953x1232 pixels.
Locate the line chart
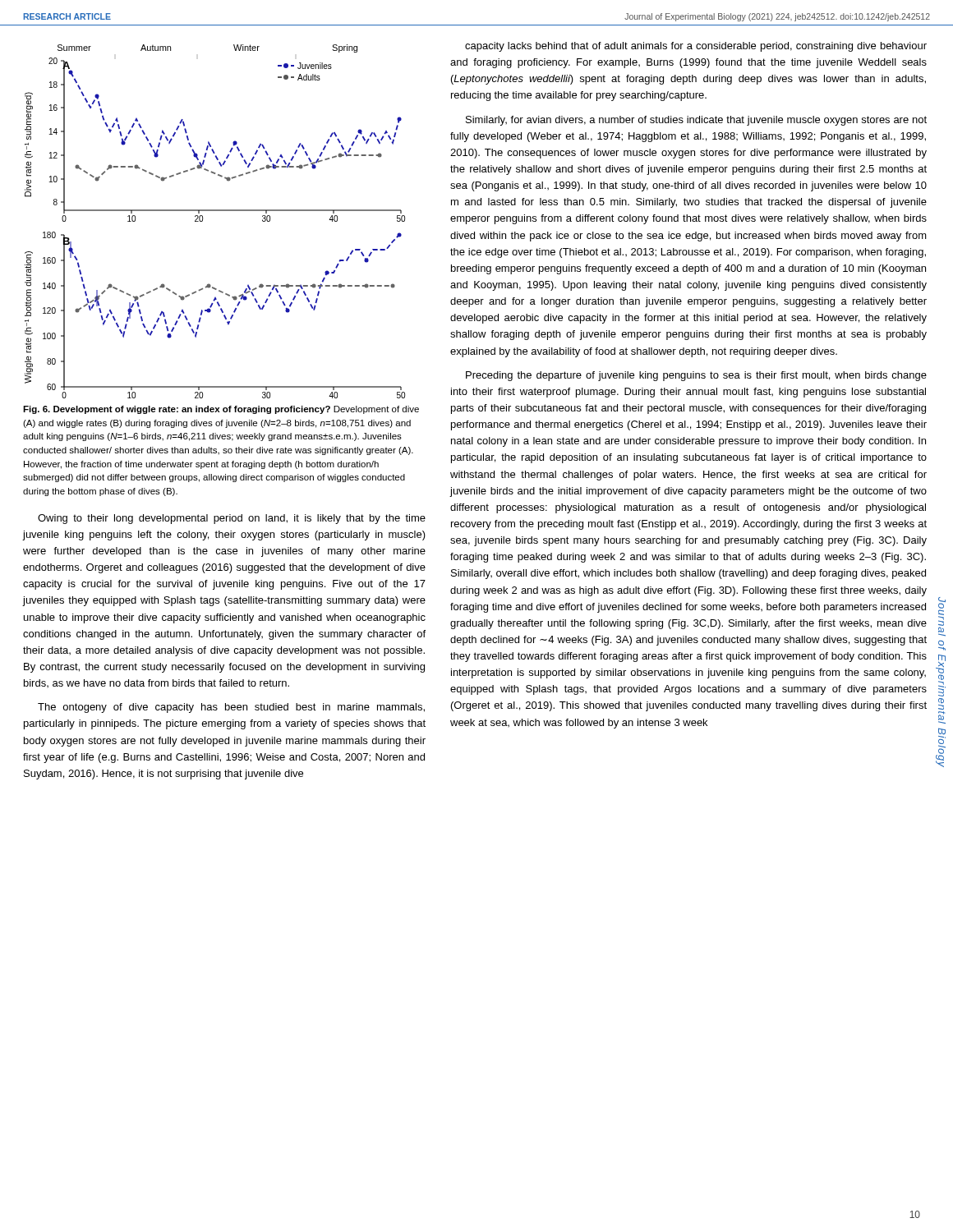click(x=224, y=218)
